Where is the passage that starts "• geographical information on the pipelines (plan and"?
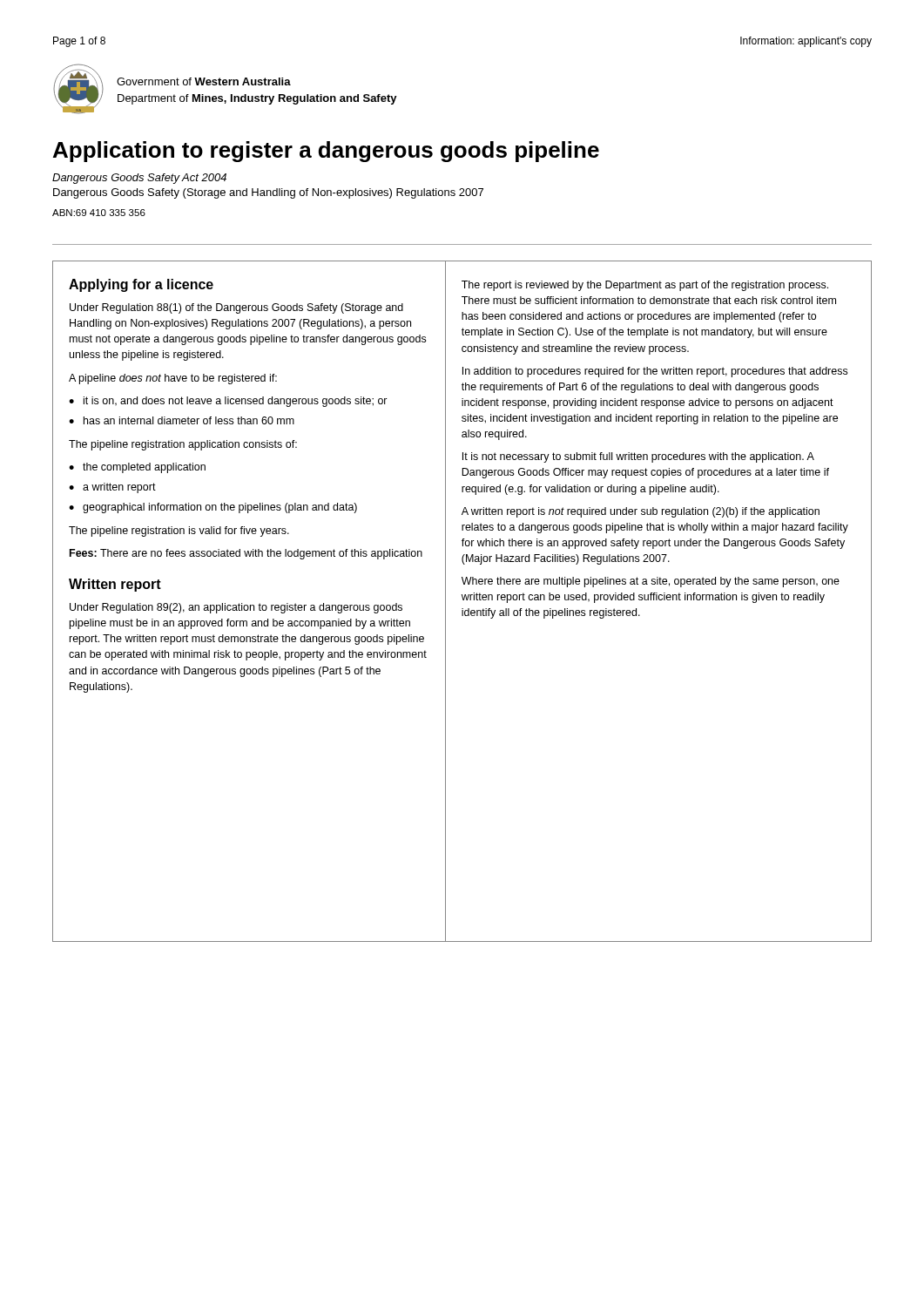This screenshot has width=924, height=1307. [249, 507]
